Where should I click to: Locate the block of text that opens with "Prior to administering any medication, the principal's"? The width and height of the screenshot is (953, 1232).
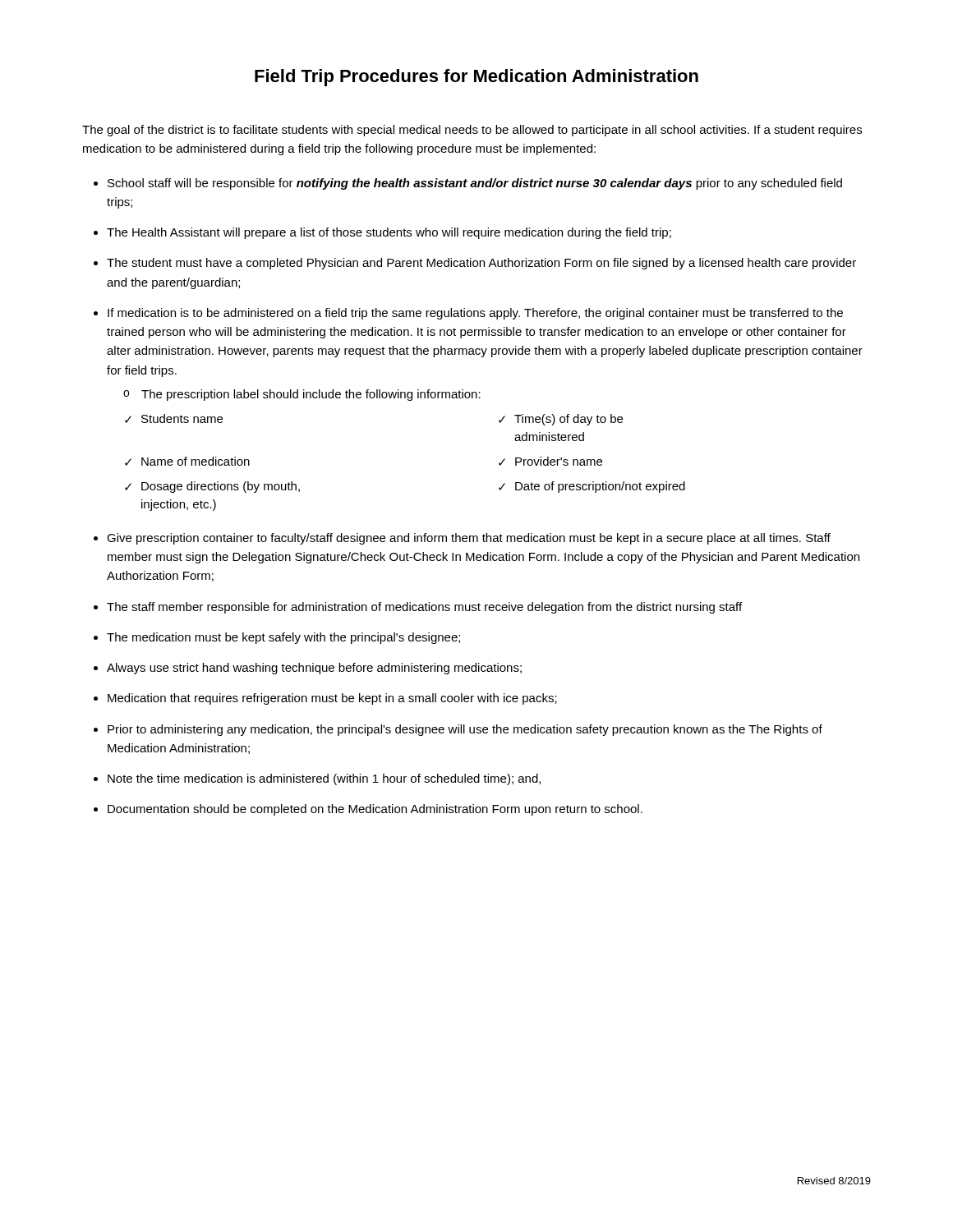464,738
